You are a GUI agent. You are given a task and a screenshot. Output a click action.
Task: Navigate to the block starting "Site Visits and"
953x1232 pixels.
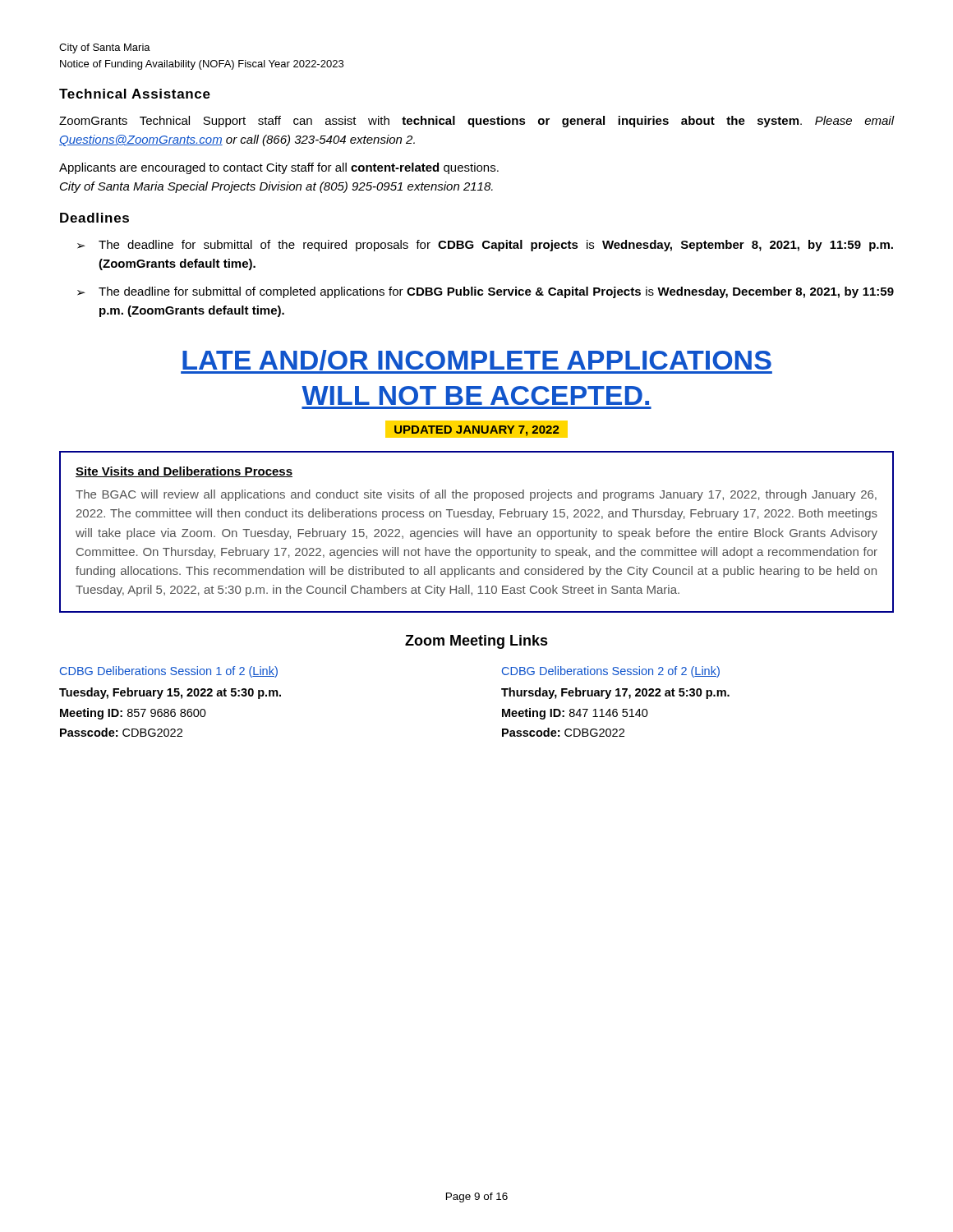[184, 471]
